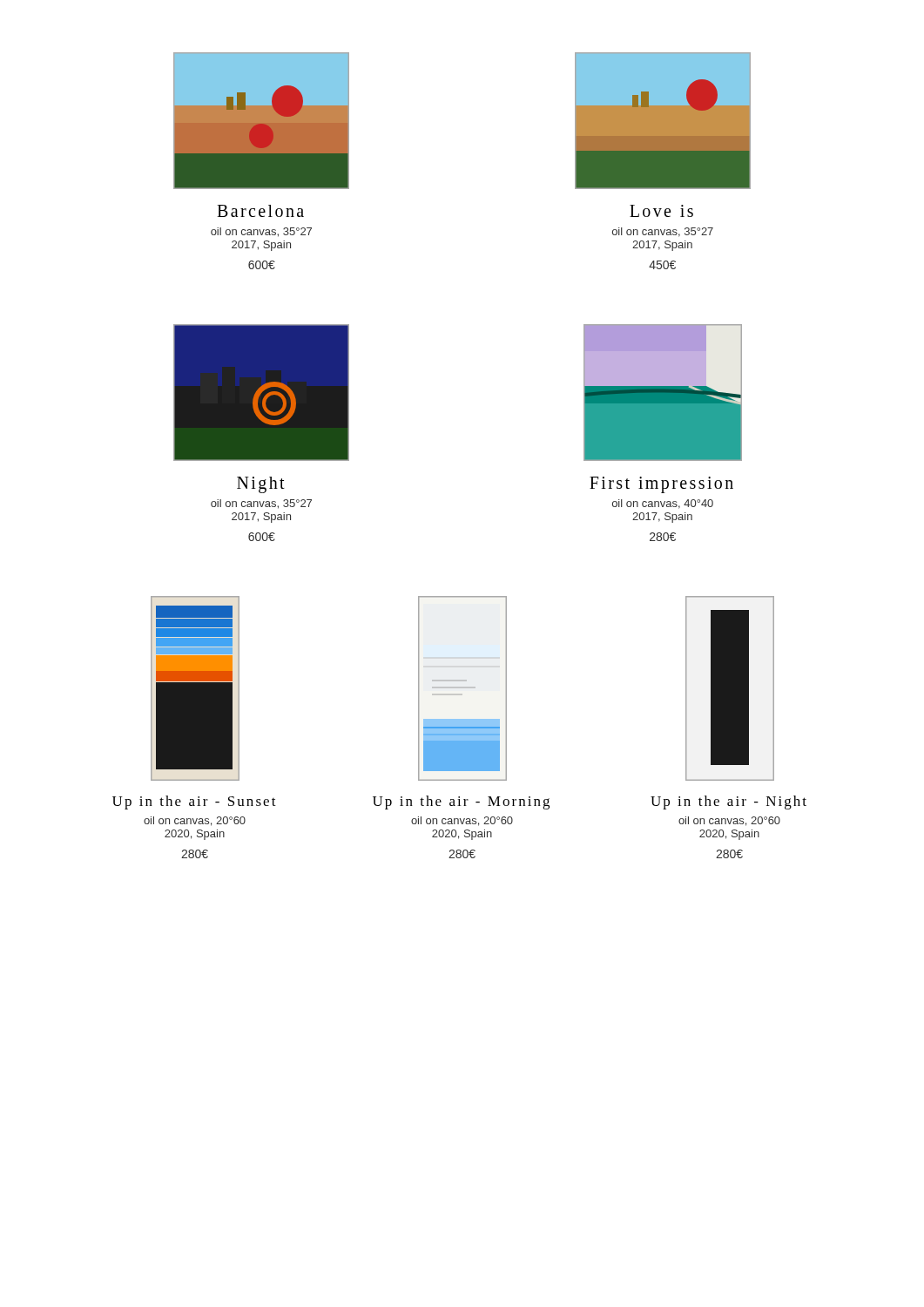Locate the caption that opens with "Up in the air - Morning"
Screen dimensions: 1307x924
coord(462,827)
